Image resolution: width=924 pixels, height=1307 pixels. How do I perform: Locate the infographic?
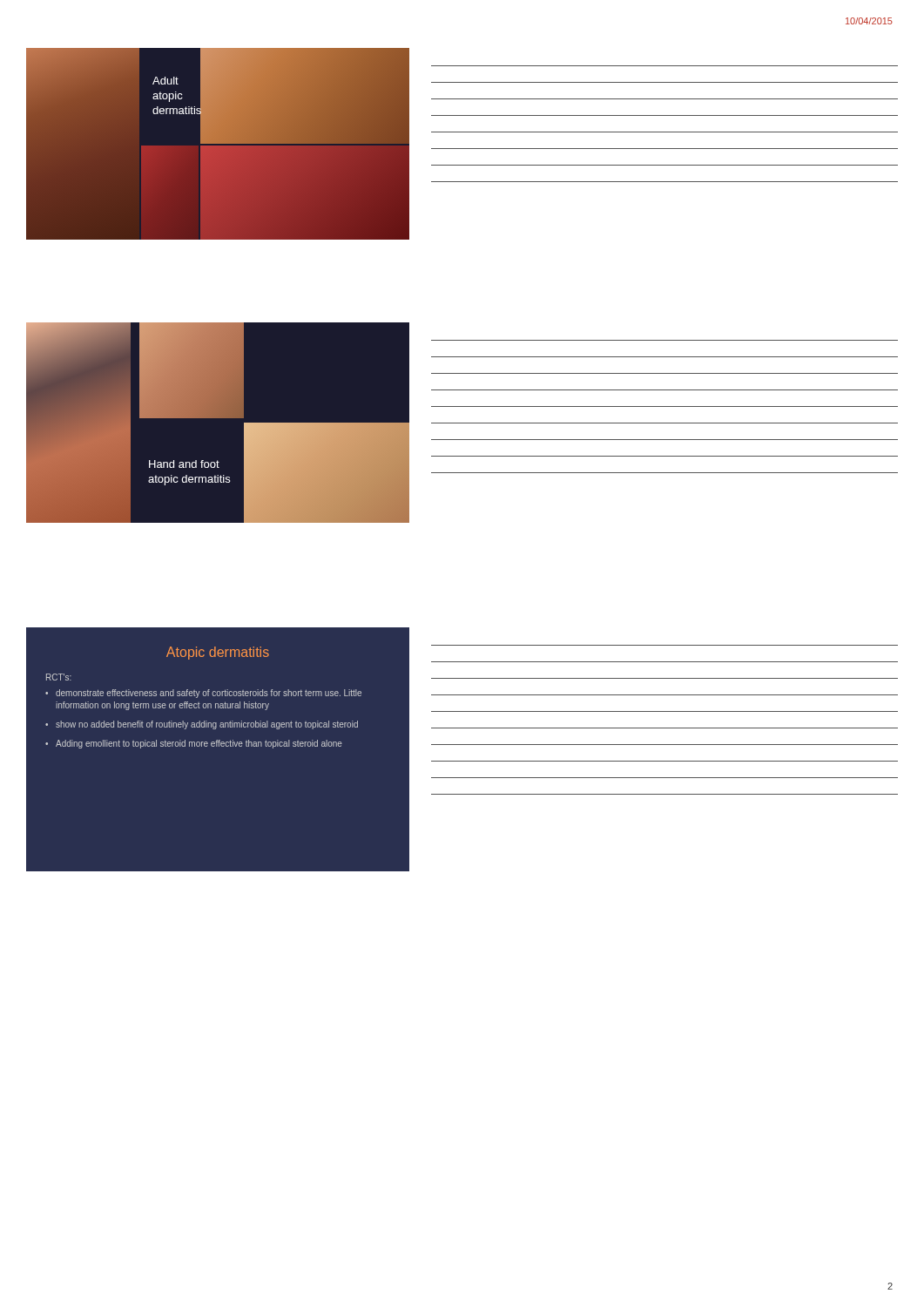(218, 749)
